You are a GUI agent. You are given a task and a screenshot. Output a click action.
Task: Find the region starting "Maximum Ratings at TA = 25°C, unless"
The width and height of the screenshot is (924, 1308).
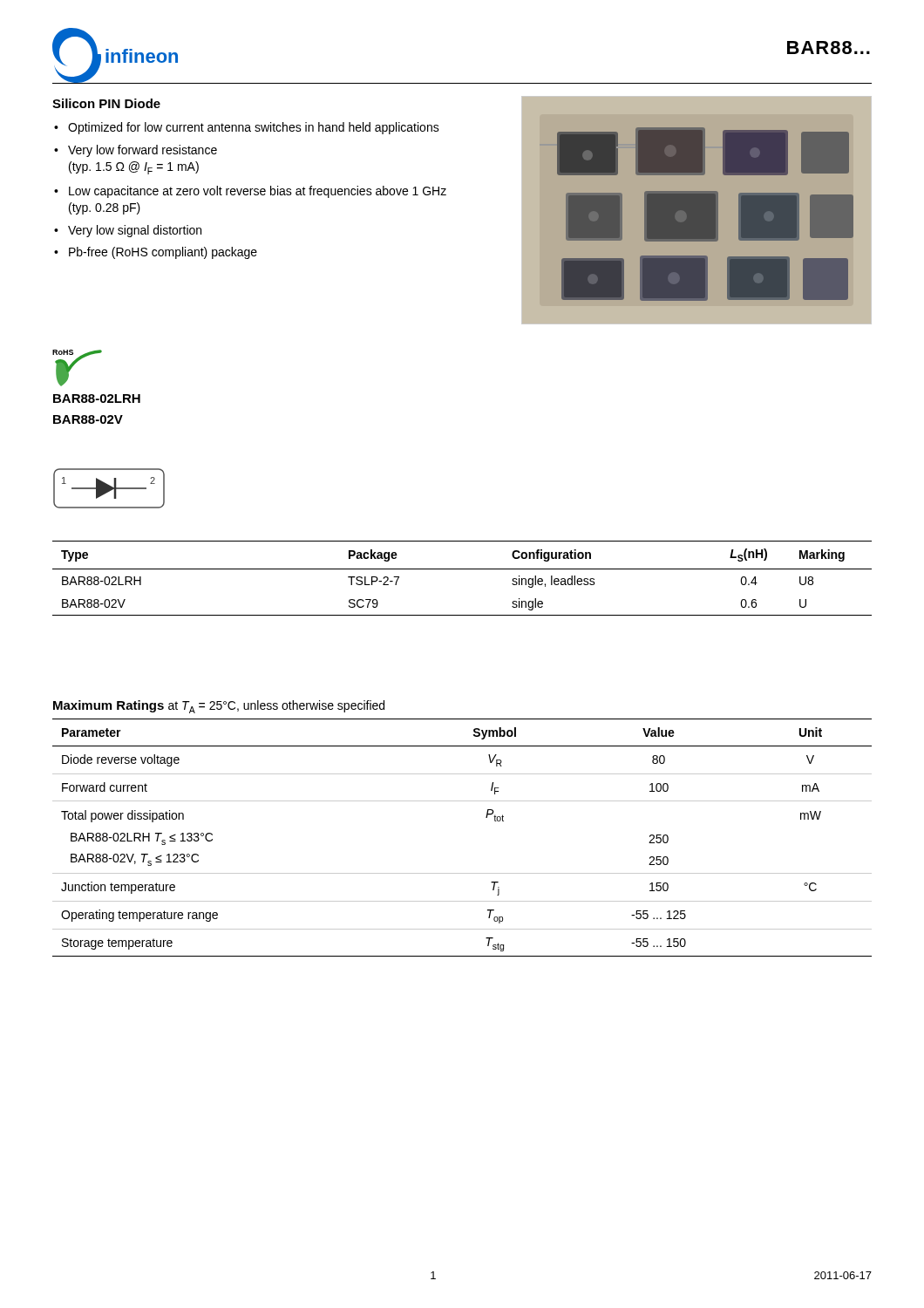click(x=219, y=706)
